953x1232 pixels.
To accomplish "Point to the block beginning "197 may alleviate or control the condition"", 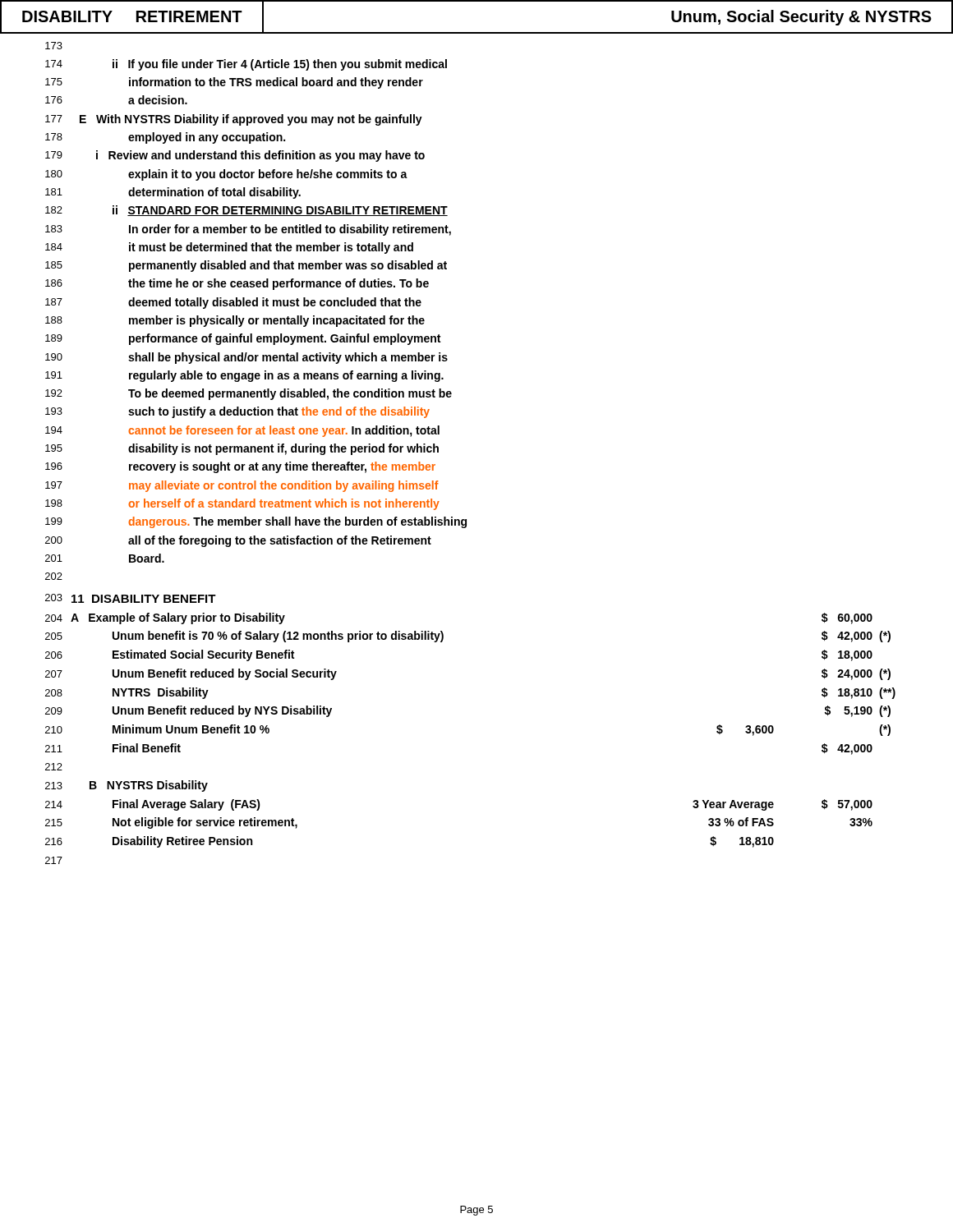I will coord(242,486).
